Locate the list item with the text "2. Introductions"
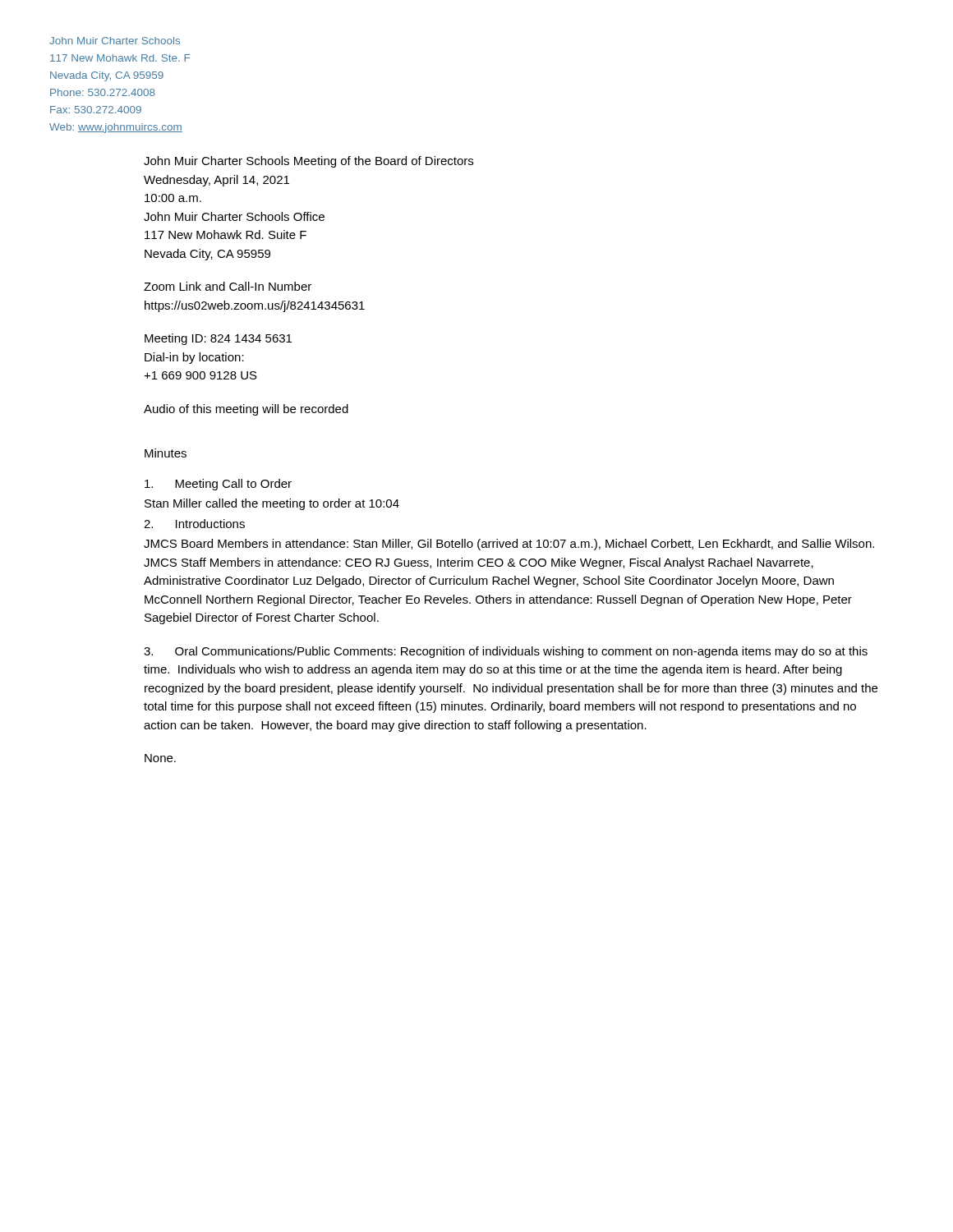Image resolution: width=953 pixels, height=1232 pixels. point(194,523)
